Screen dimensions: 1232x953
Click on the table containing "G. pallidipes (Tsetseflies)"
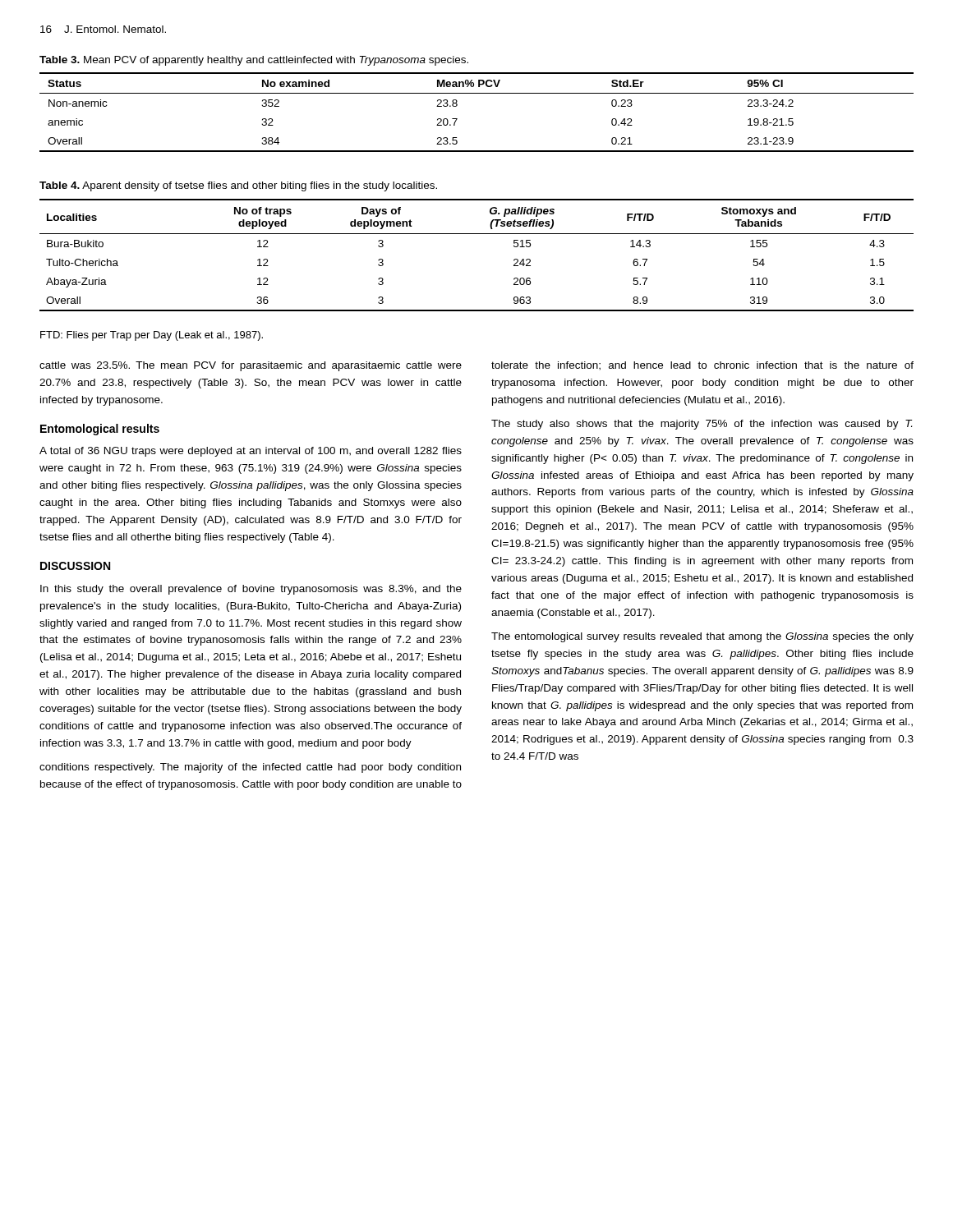[x=476, y=255]
